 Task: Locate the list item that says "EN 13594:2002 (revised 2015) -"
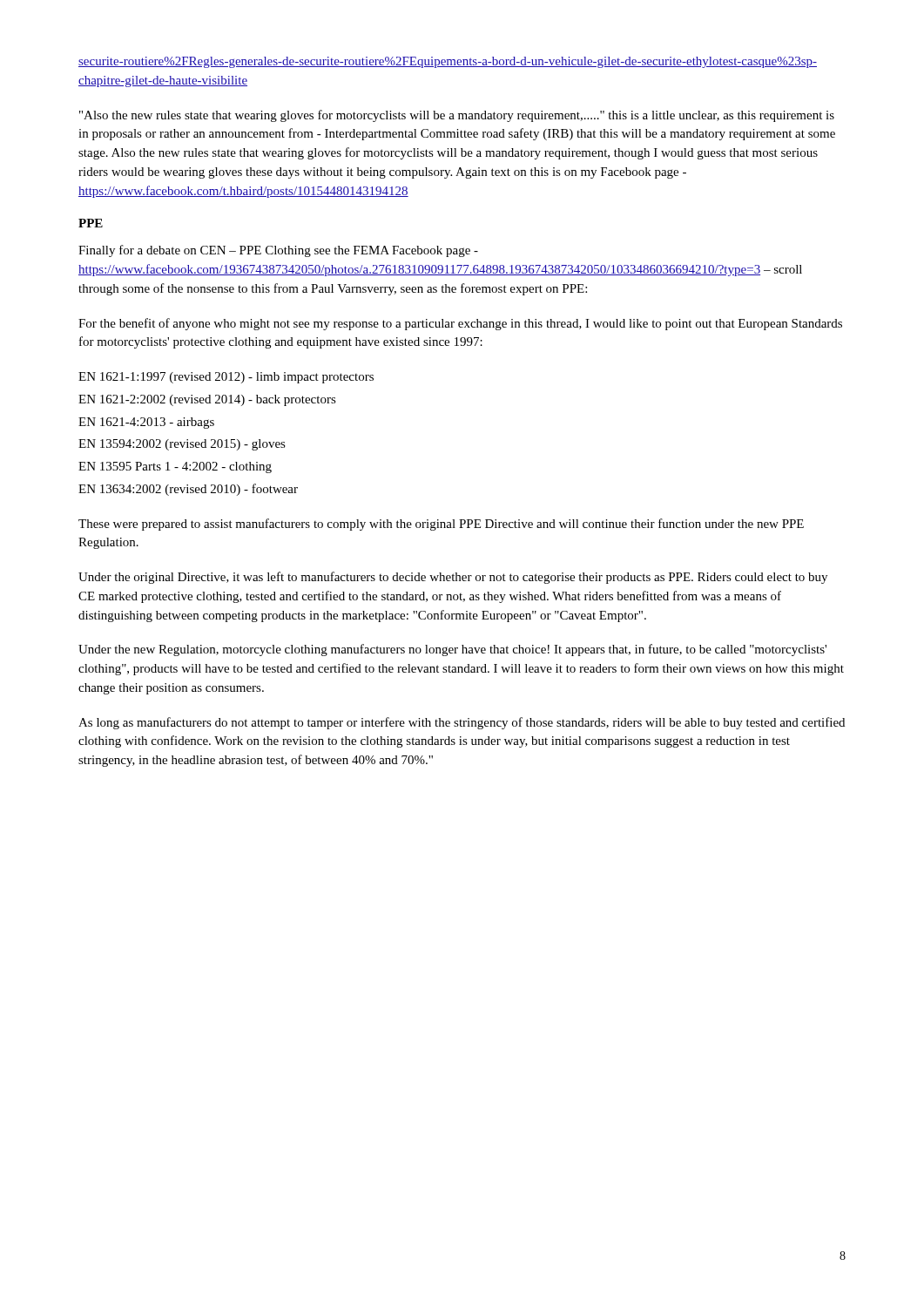182,444
